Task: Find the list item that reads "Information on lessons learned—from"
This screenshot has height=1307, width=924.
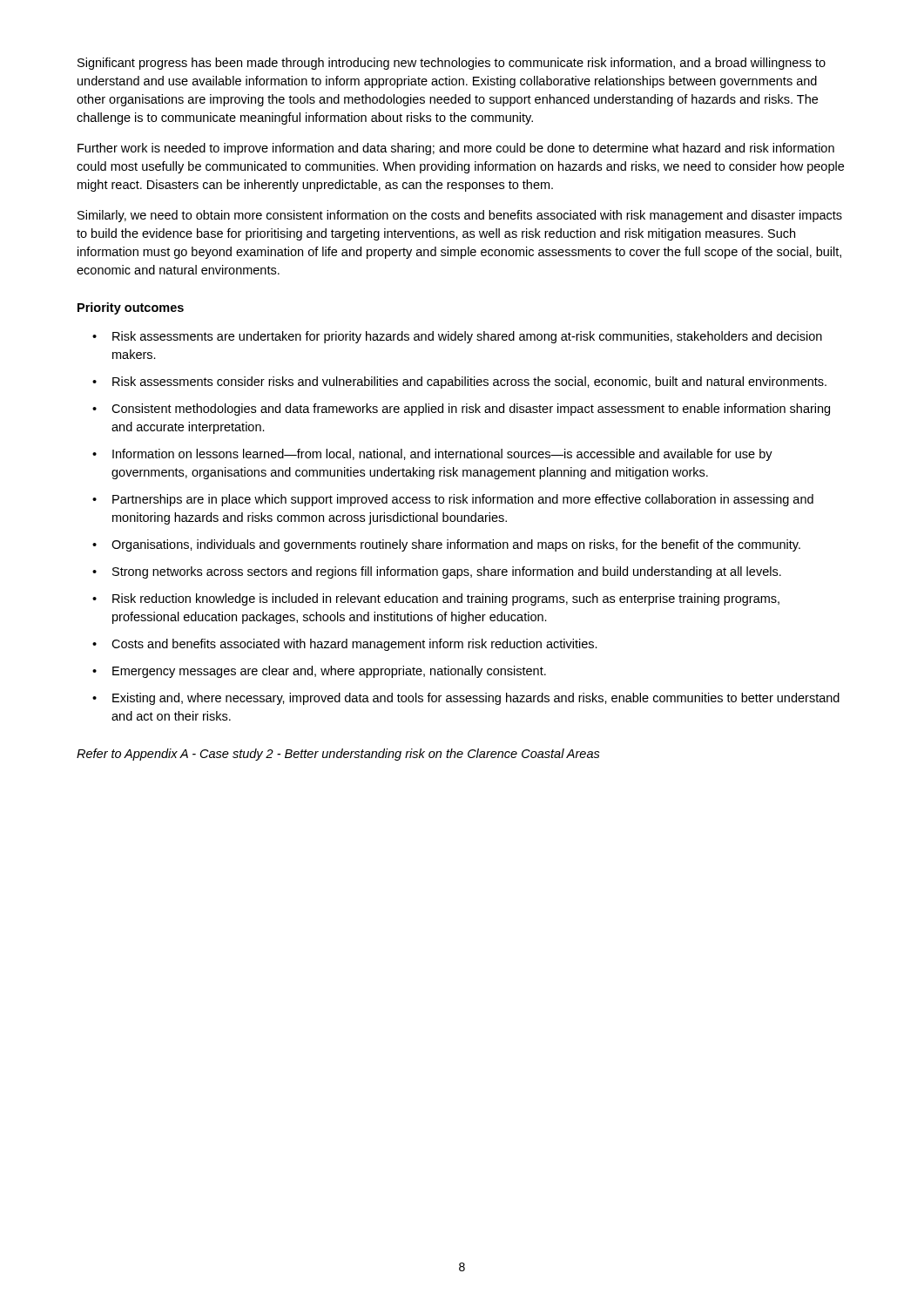Action: [x=442, y=463]
